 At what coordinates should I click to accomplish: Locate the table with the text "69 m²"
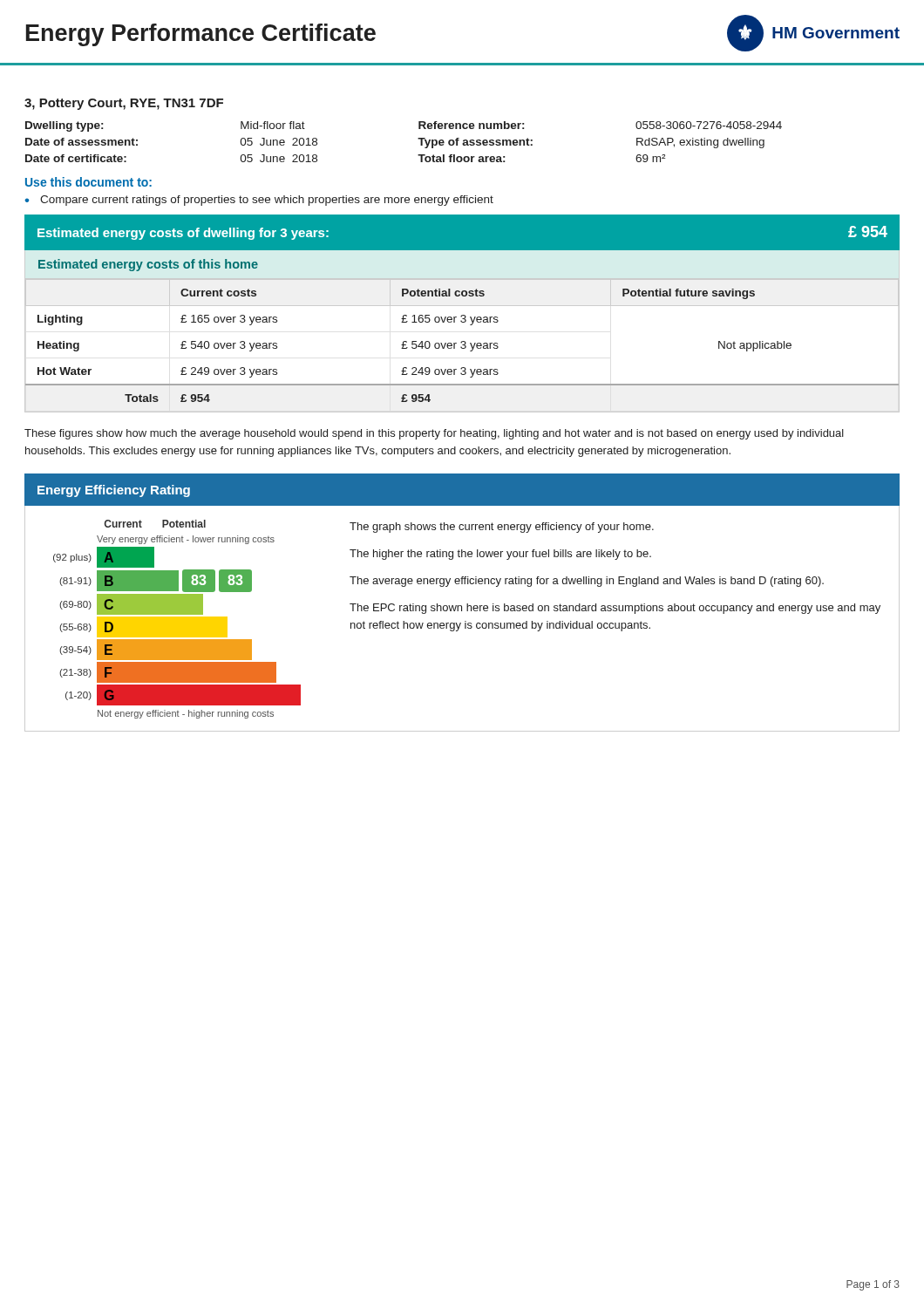point(462,142)
